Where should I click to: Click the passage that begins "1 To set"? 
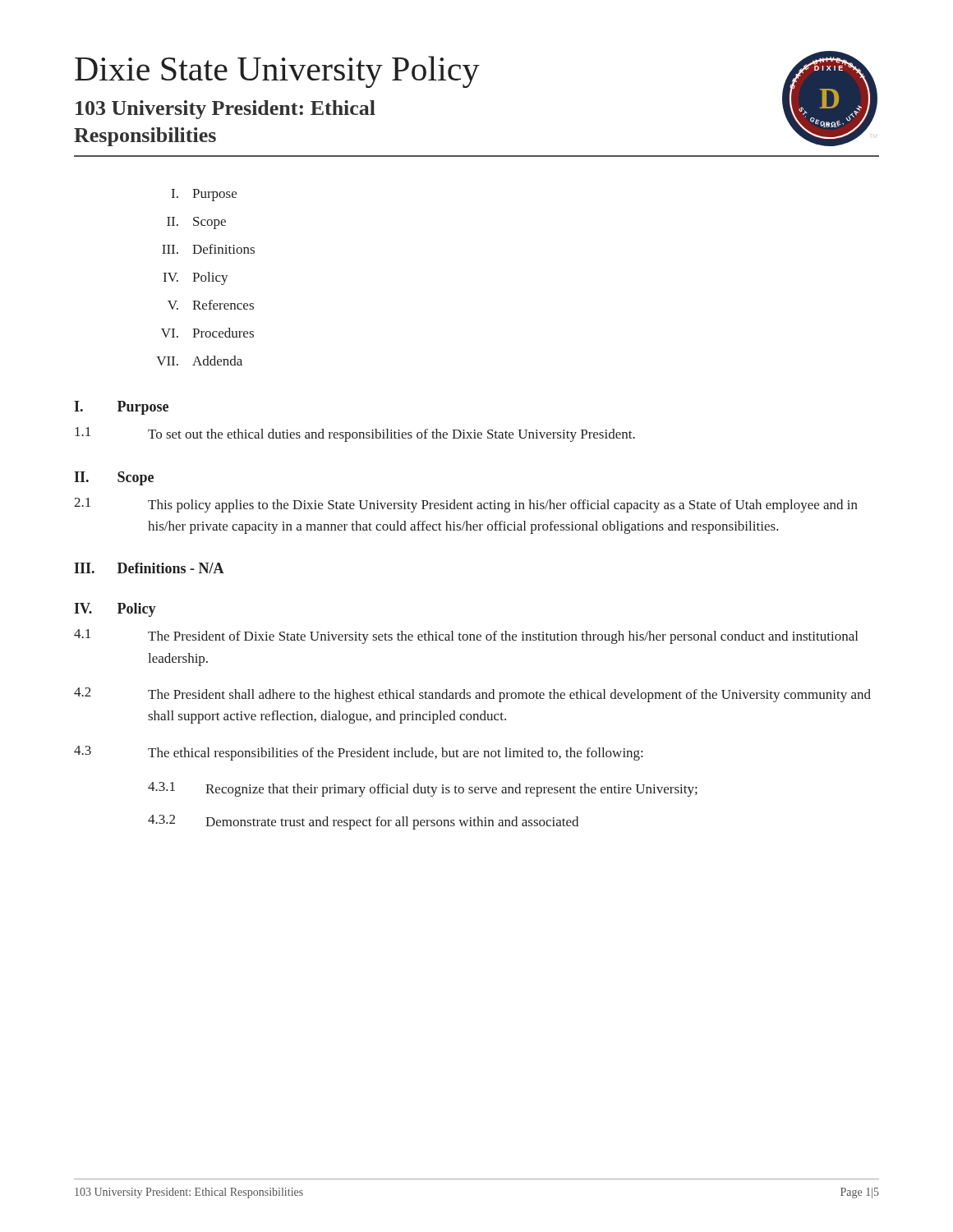(x=476, y=435)
